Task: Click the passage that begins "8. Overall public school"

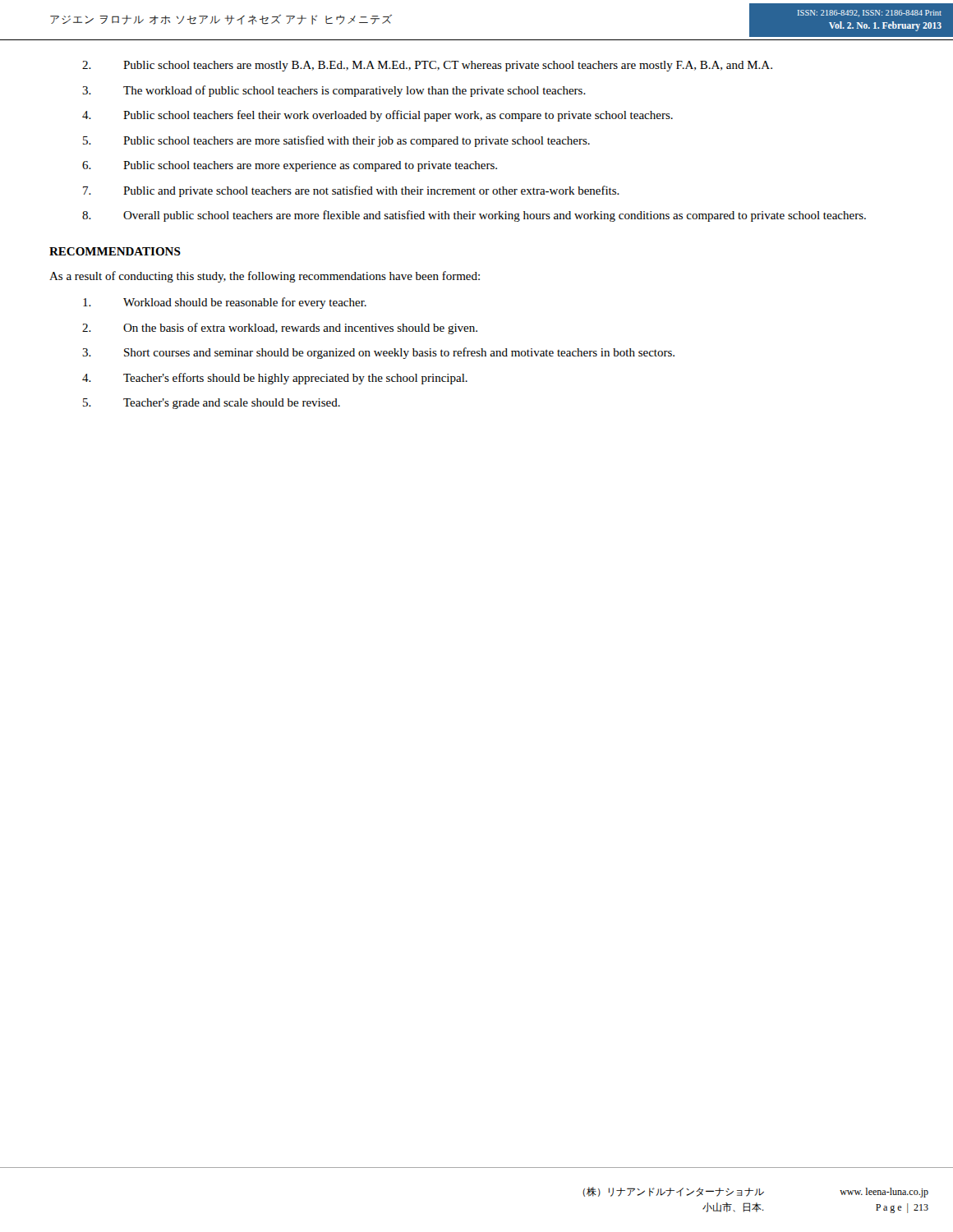Action: coord(476,215)
